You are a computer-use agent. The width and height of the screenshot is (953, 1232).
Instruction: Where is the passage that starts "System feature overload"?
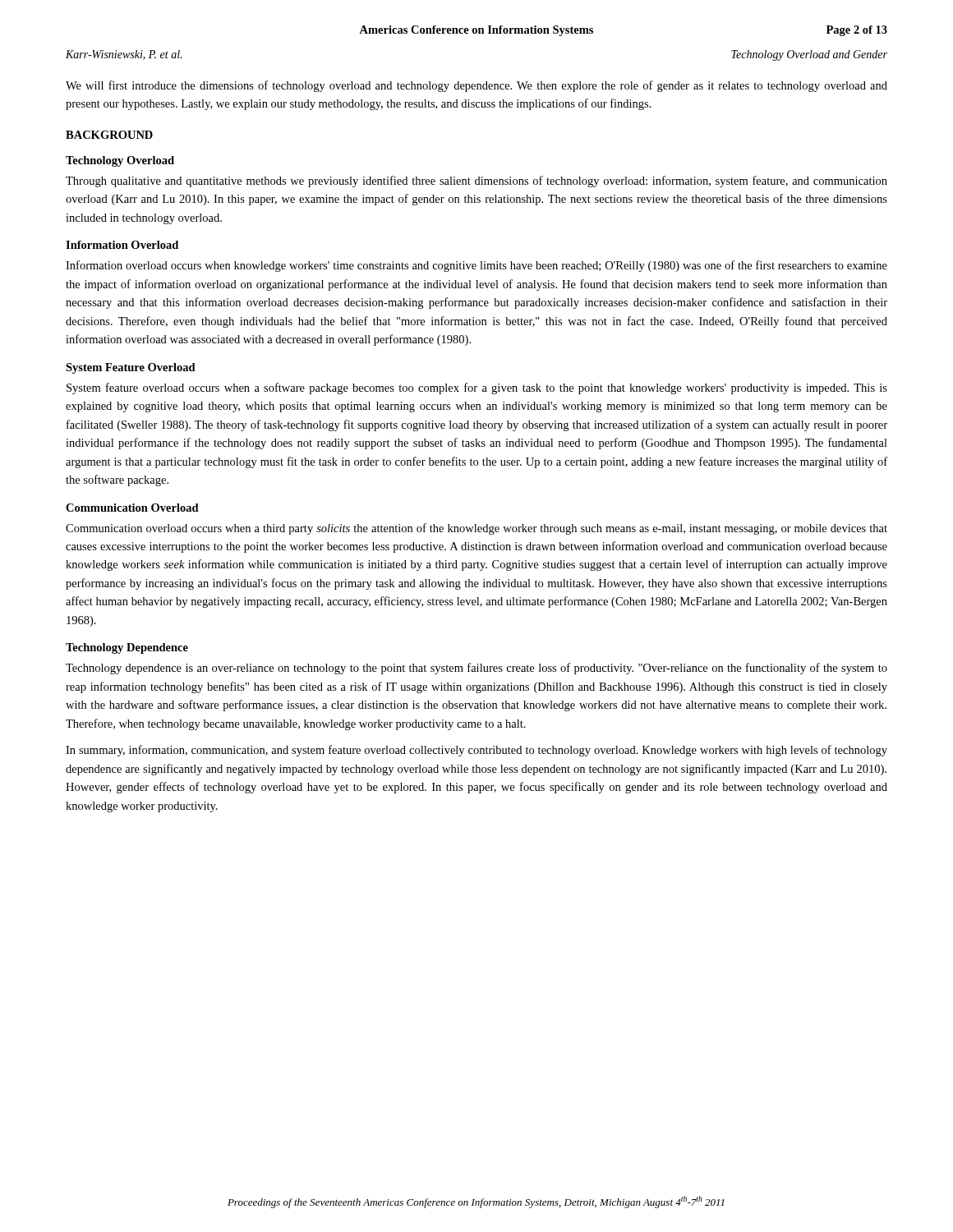click(476, 434)
